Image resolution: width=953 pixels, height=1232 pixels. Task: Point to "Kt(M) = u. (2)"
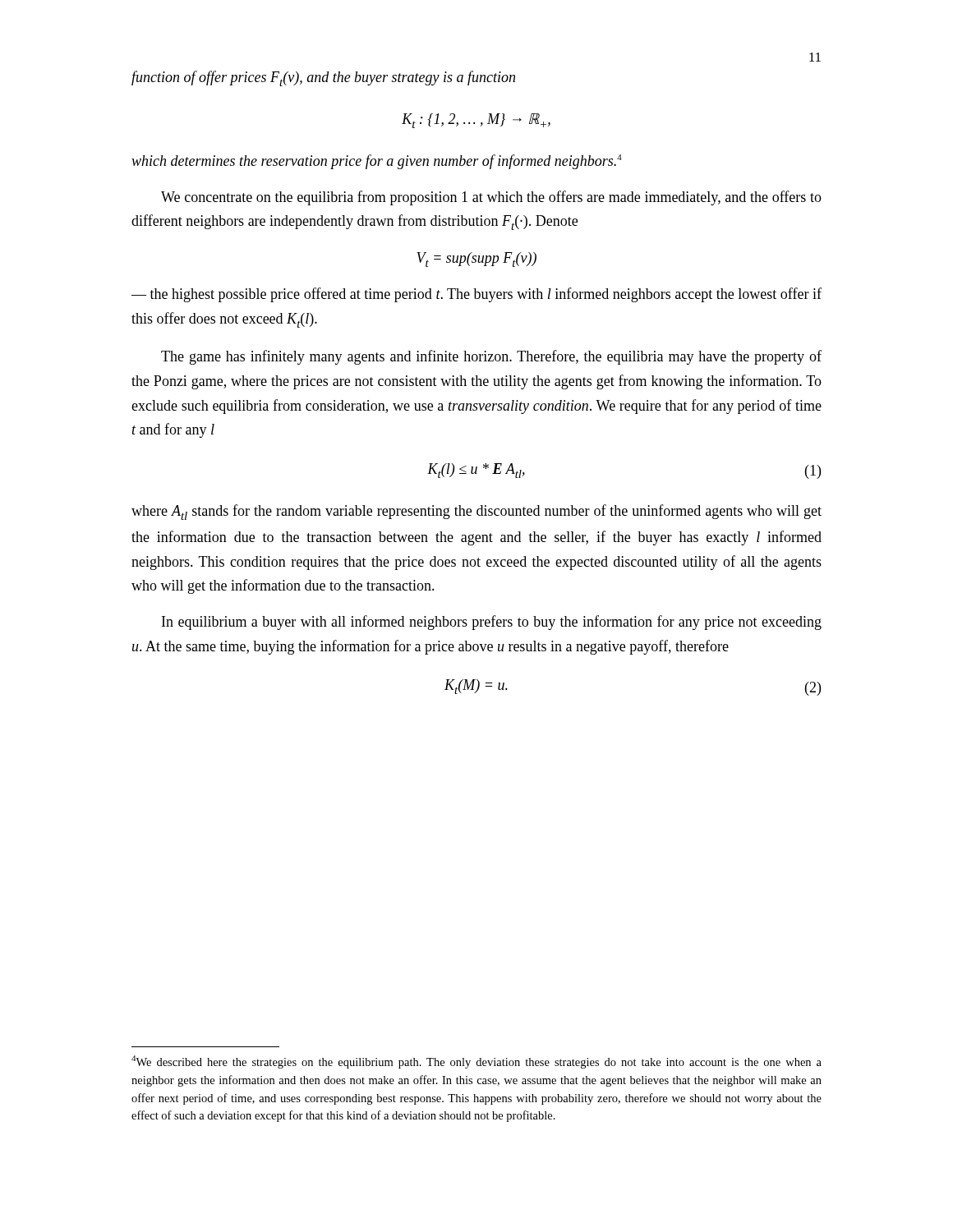(464, 689)
